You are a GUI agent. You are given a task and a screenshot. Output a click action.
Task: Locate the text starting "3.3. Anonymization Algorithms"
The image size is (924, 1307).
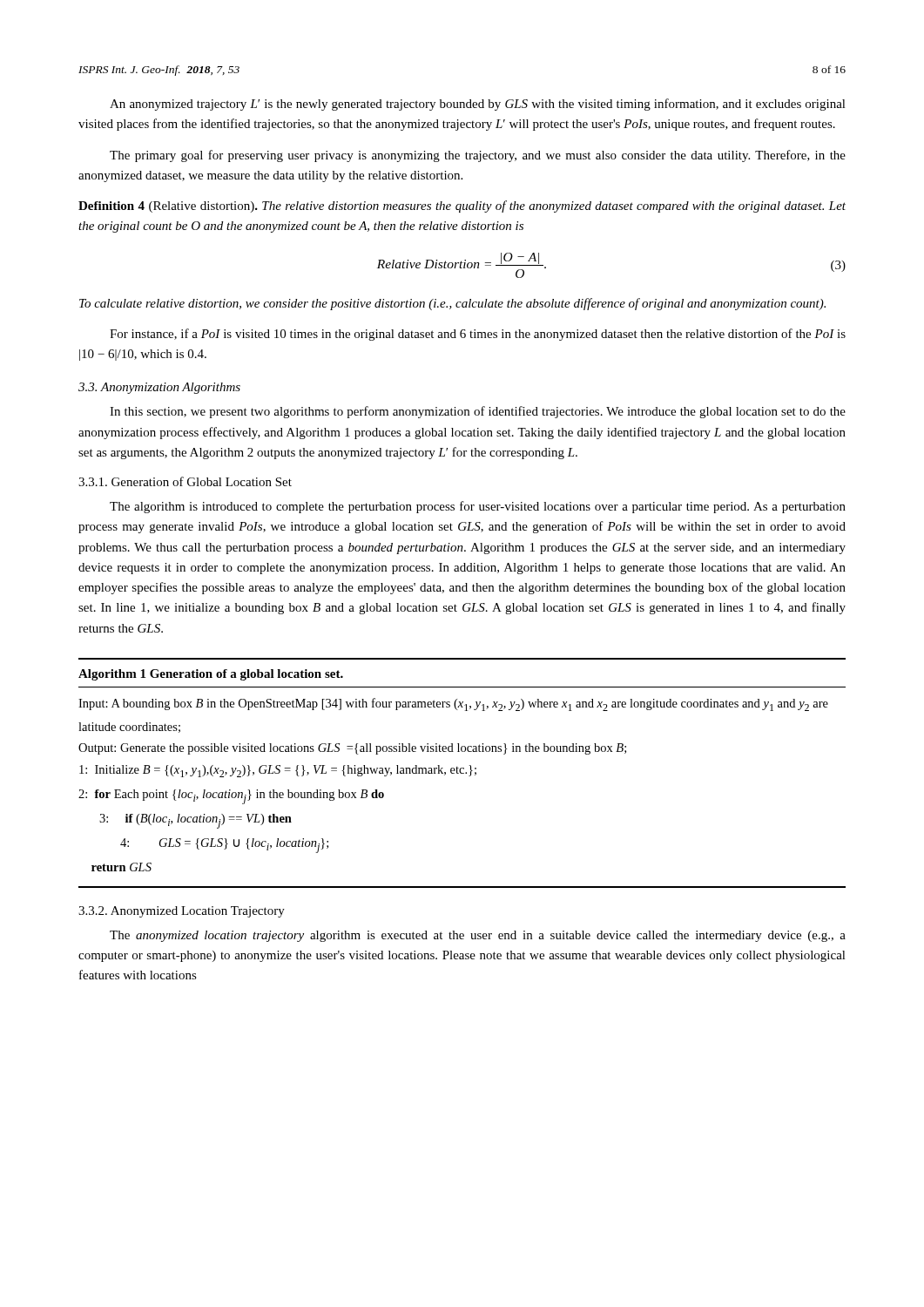(x=159, y=387)
